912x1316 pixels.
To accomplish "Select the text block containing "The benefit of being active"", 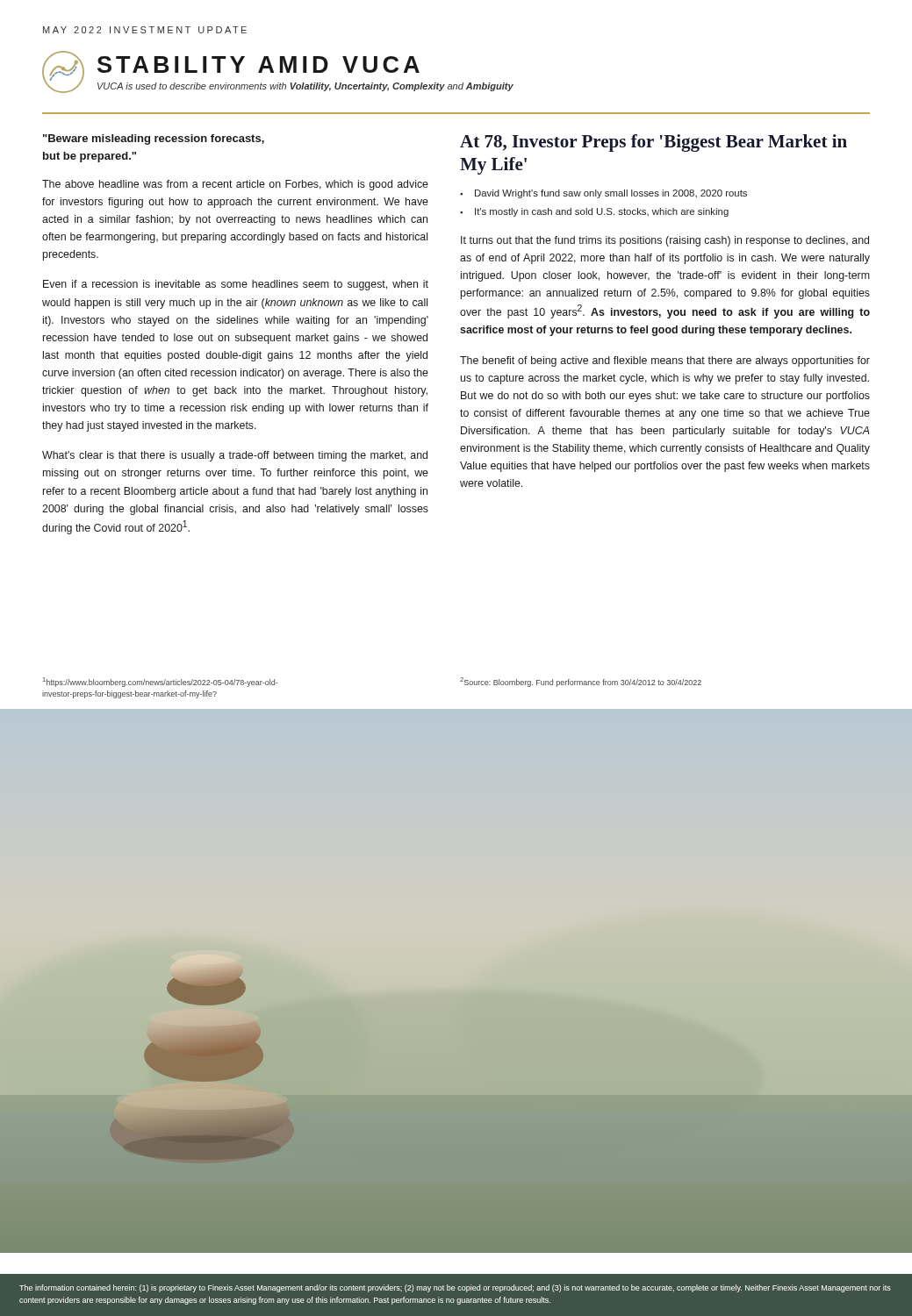I will (665, 422).
